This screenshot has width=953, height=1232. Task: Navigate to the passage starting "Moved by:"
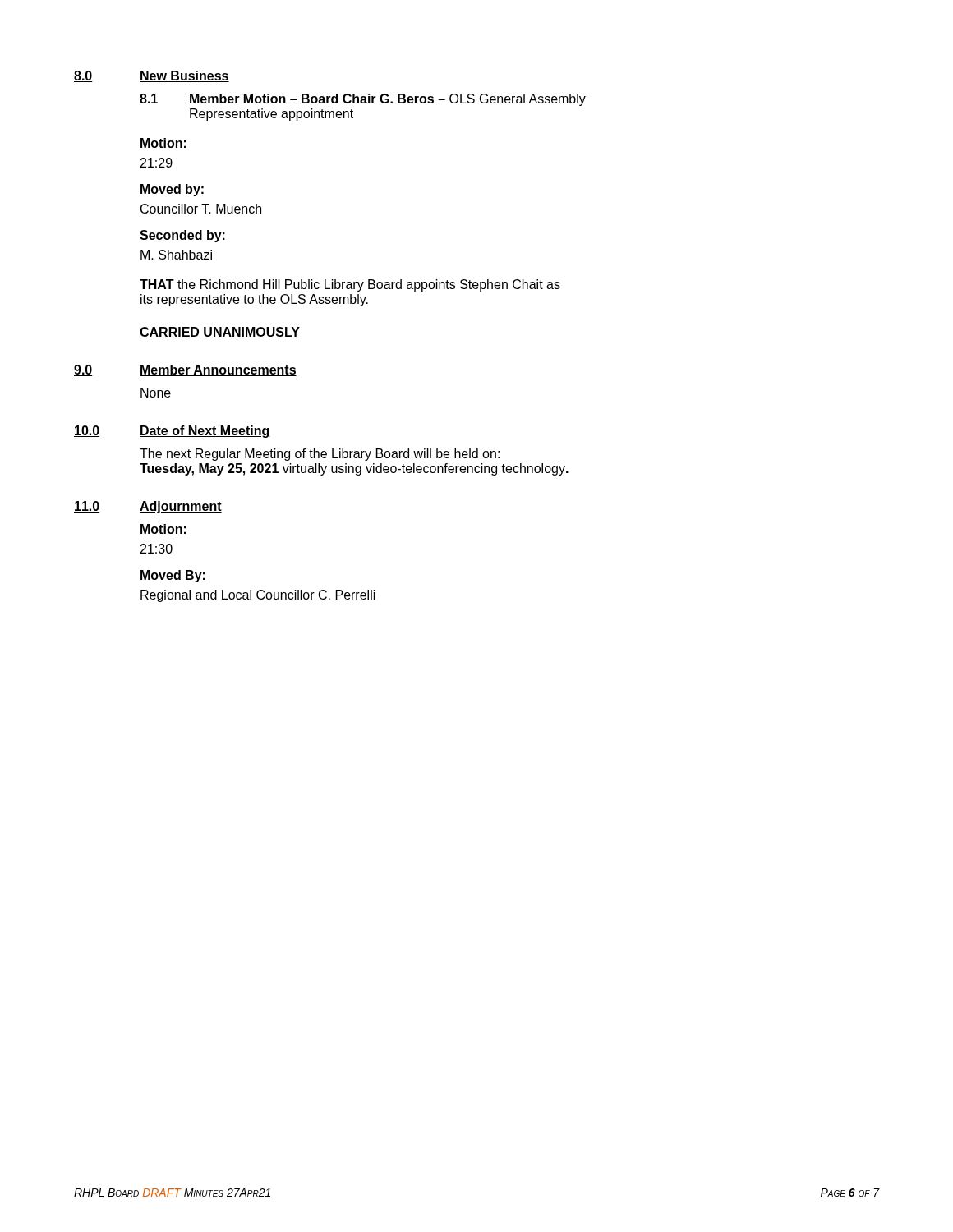172,189
